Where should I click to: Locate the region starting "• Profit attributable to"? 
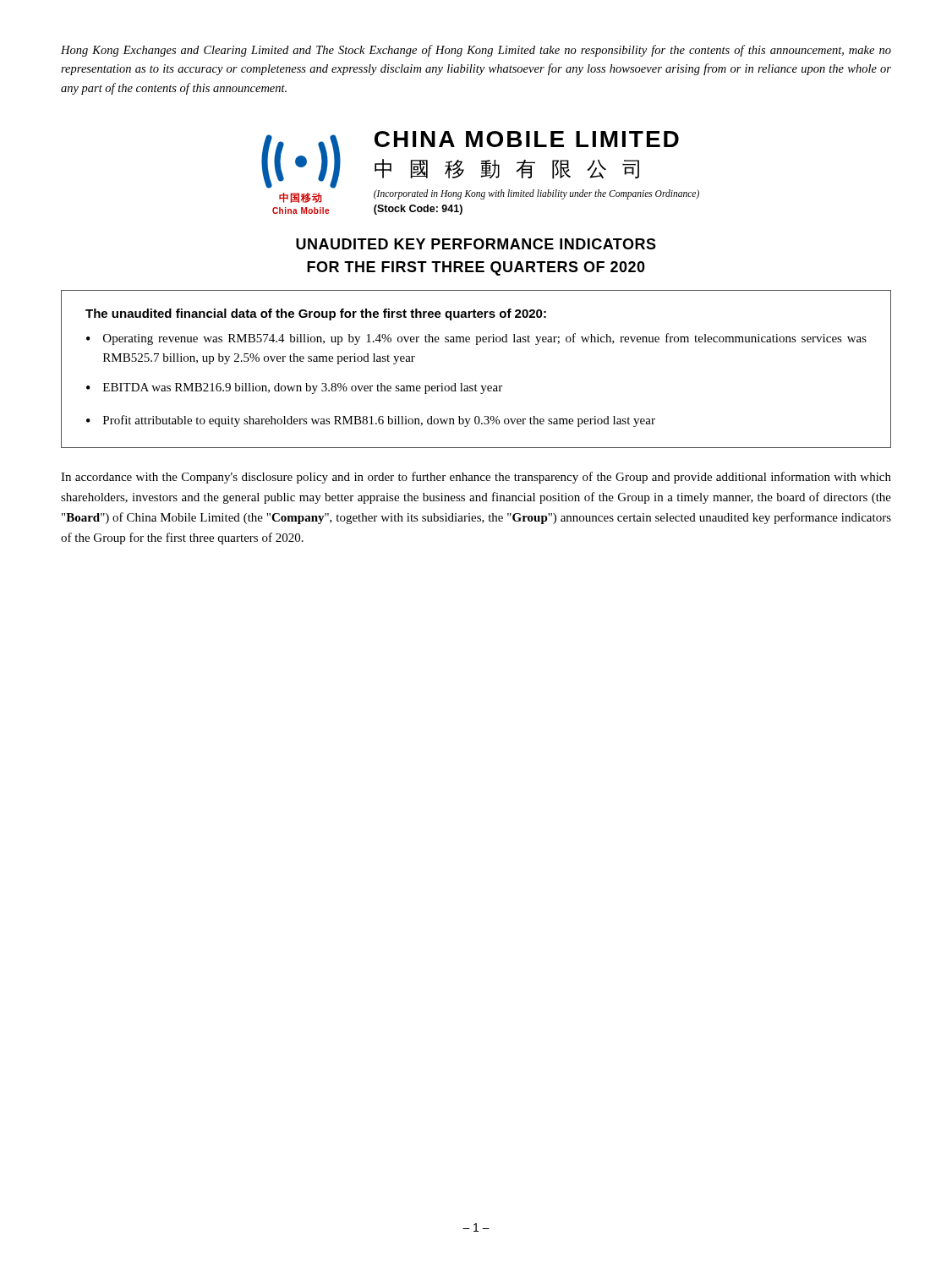[476, 422]
